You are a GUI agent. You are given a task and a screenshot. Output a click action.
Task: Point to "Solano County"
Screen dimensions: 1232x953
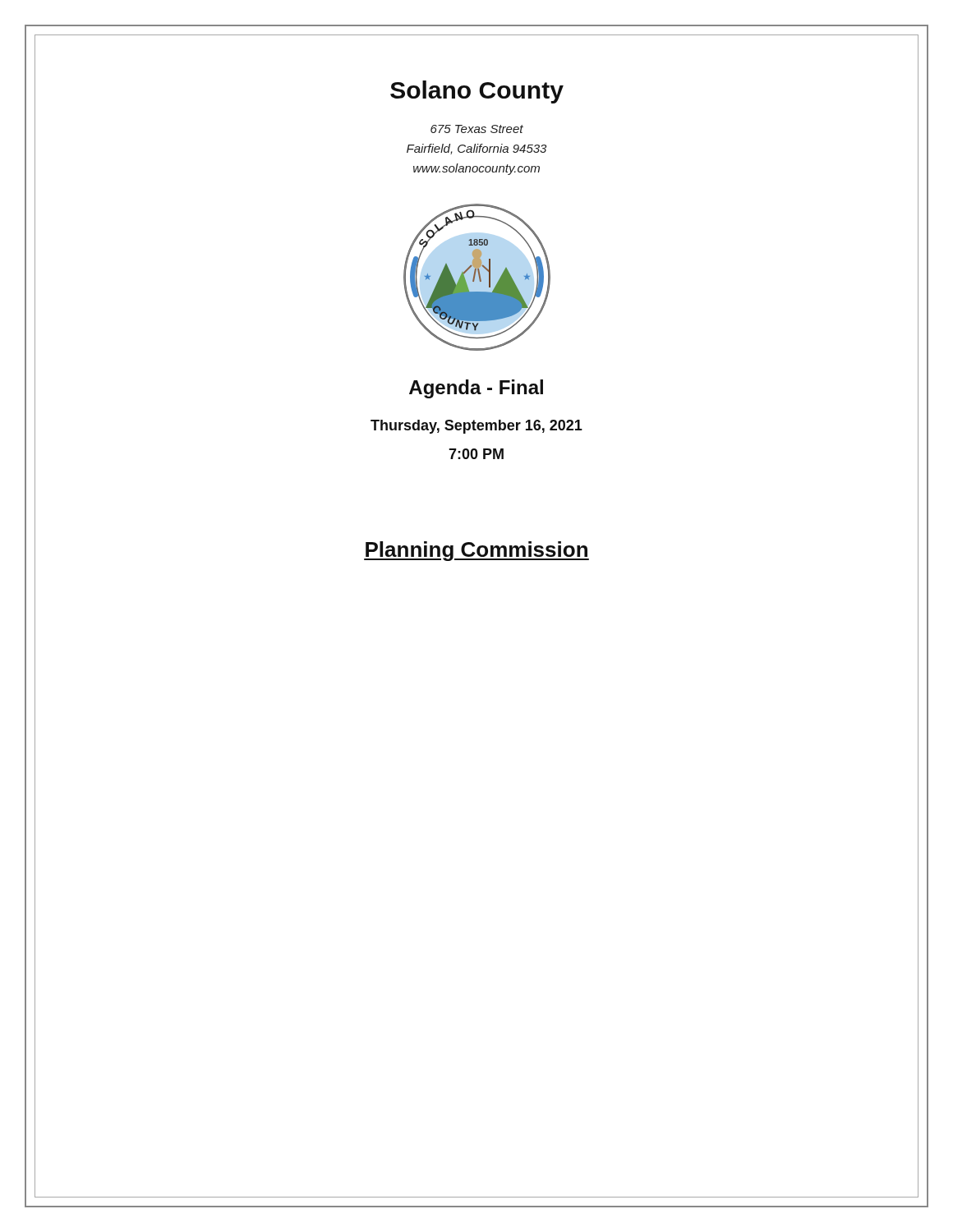(x=476, y=90)
